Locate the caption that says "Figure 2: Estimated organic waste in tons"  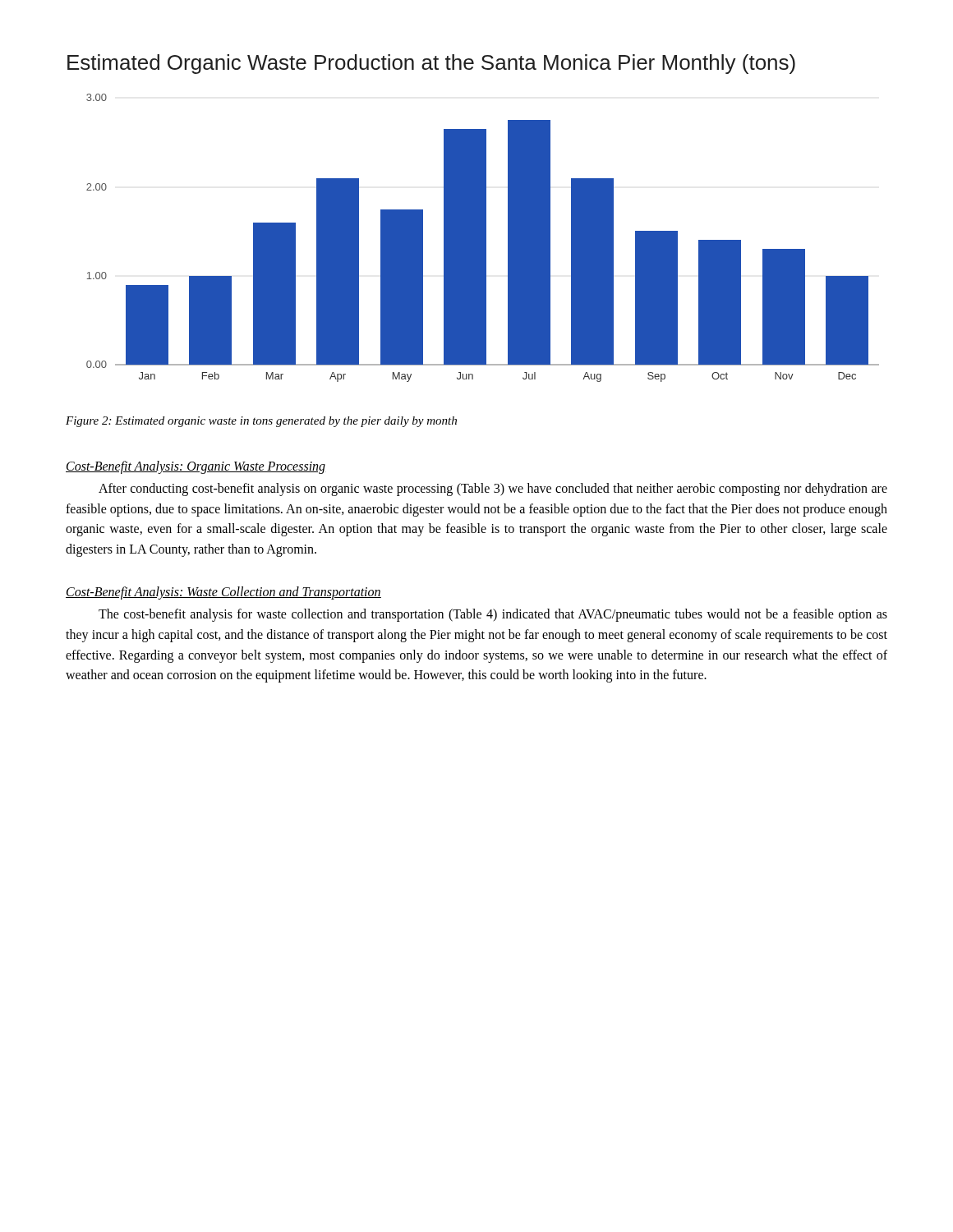pyautogui.click(x=262, y=420)
